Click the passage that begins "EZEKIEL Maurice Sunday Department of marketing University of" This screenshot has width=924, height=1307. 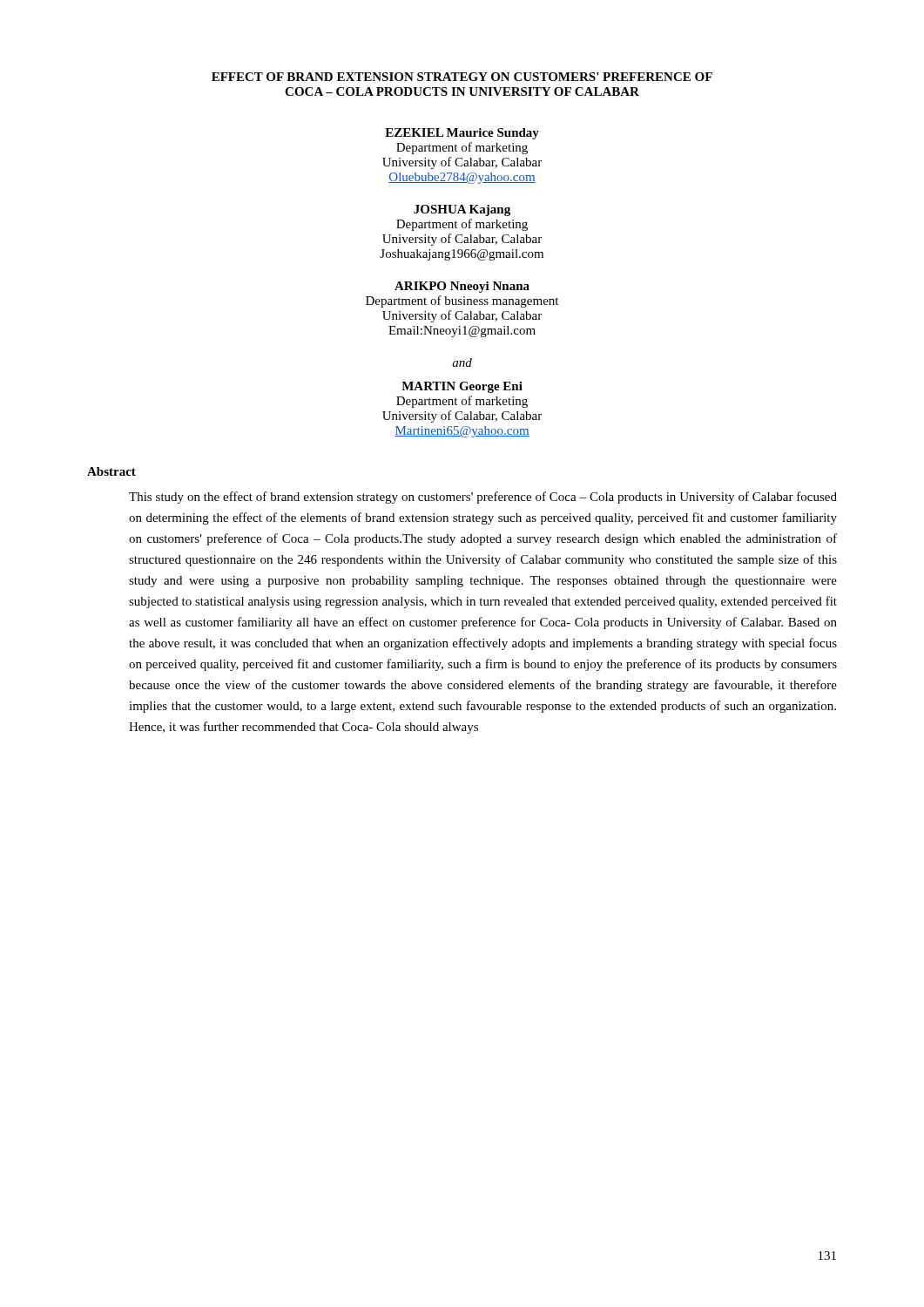coord(462,155)
